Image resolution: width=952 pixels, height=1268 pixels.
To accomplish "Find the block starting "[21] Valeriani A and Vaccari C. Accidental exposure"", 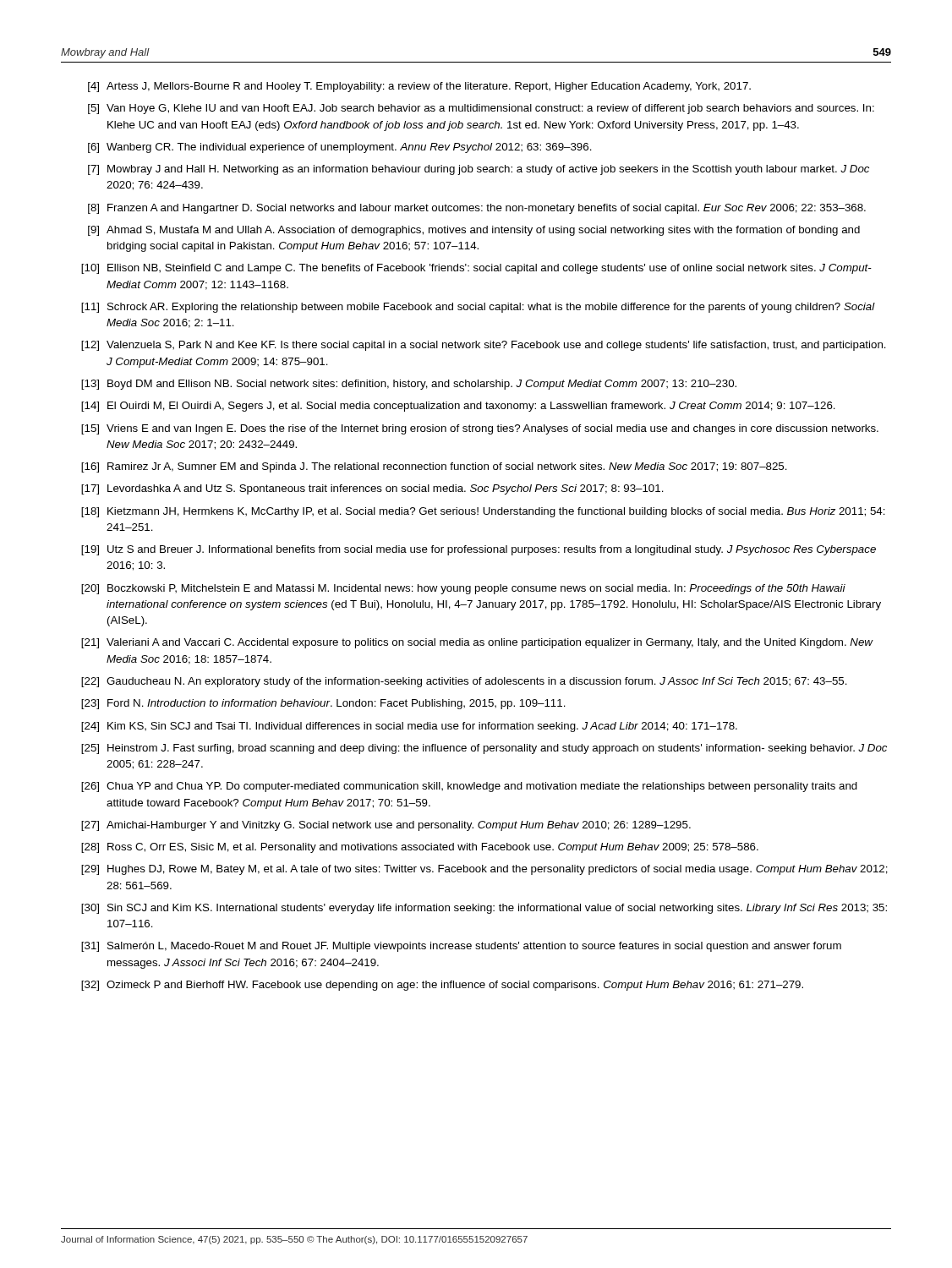I will [x=476, y=651].
